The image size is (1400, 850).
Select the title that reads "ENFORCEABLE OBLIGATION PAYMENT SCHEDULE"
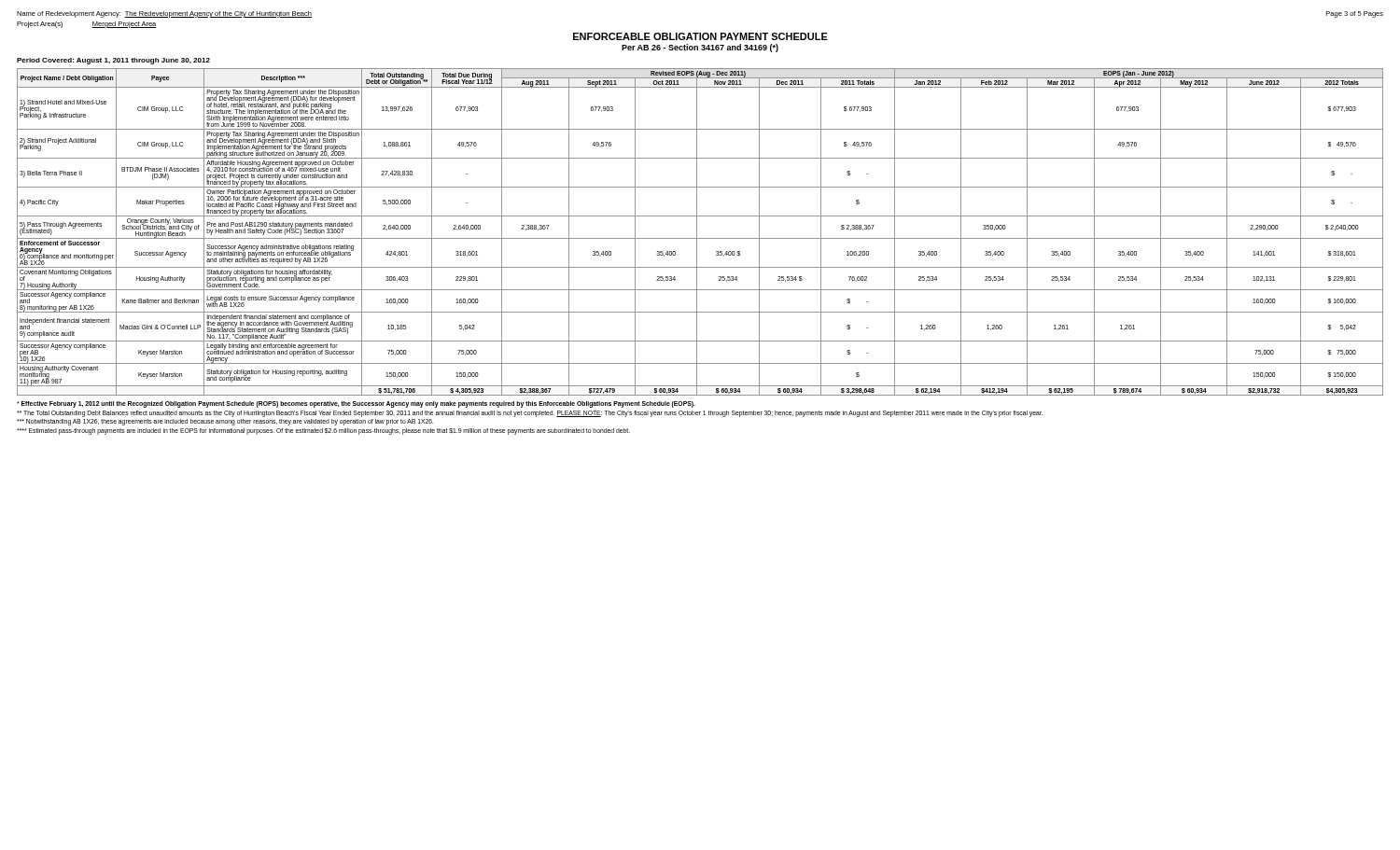(x=700, y=36)
